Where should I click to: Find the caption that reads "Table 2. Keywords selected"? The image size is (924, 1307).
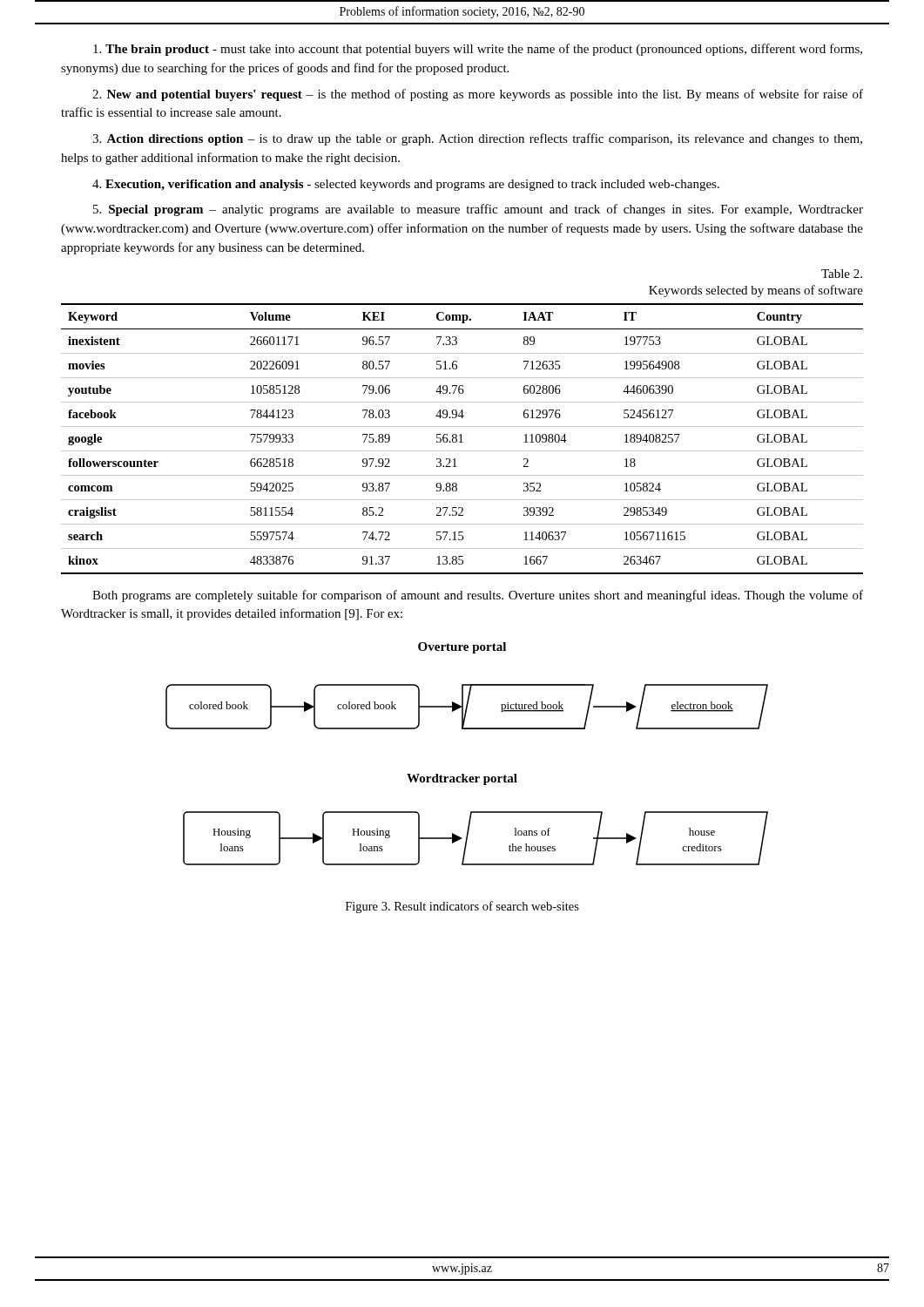click(x=842, y=274)
